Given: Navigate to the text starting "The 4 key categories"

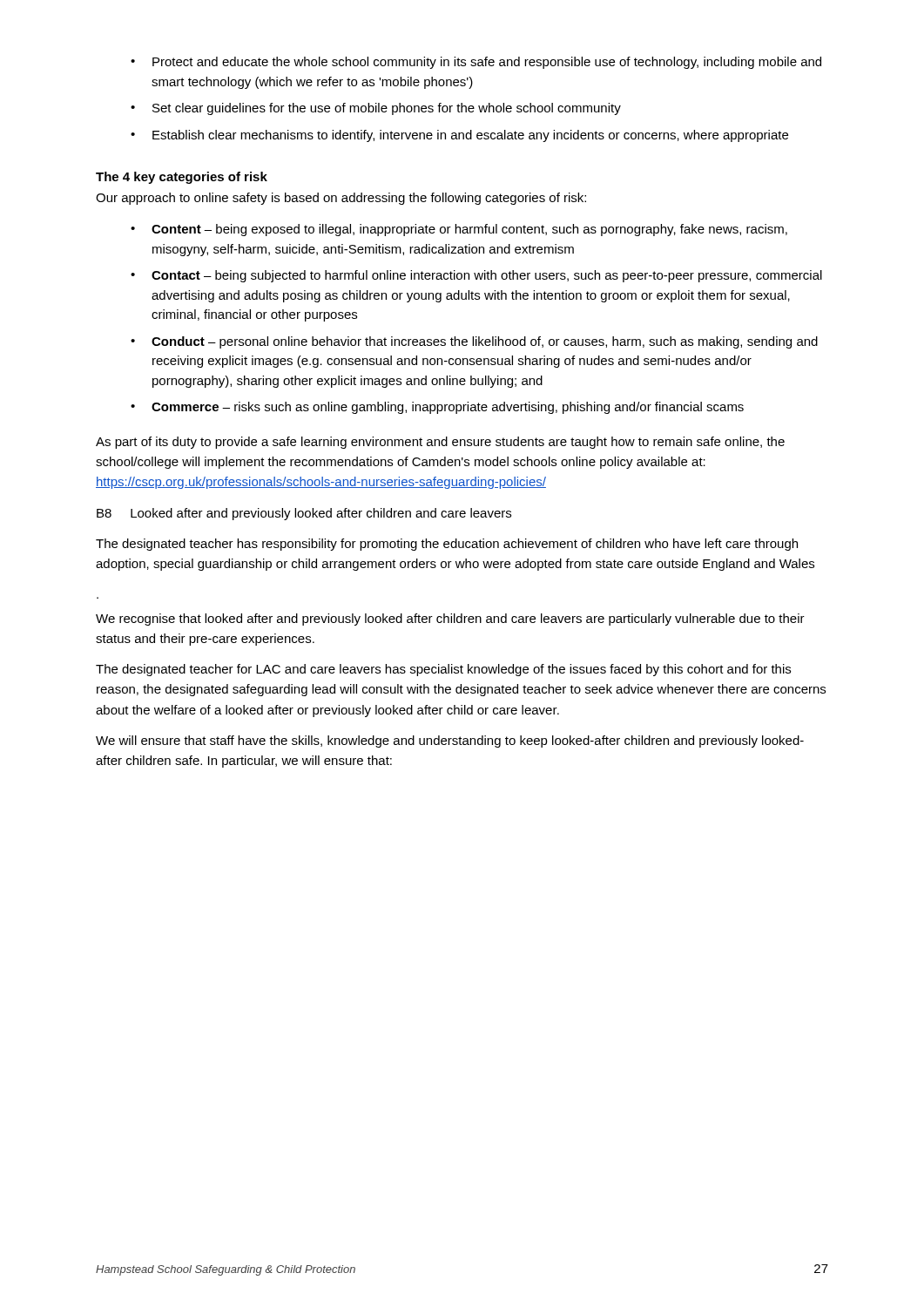Looking at the screenshot, I should [x=181, y=176].
